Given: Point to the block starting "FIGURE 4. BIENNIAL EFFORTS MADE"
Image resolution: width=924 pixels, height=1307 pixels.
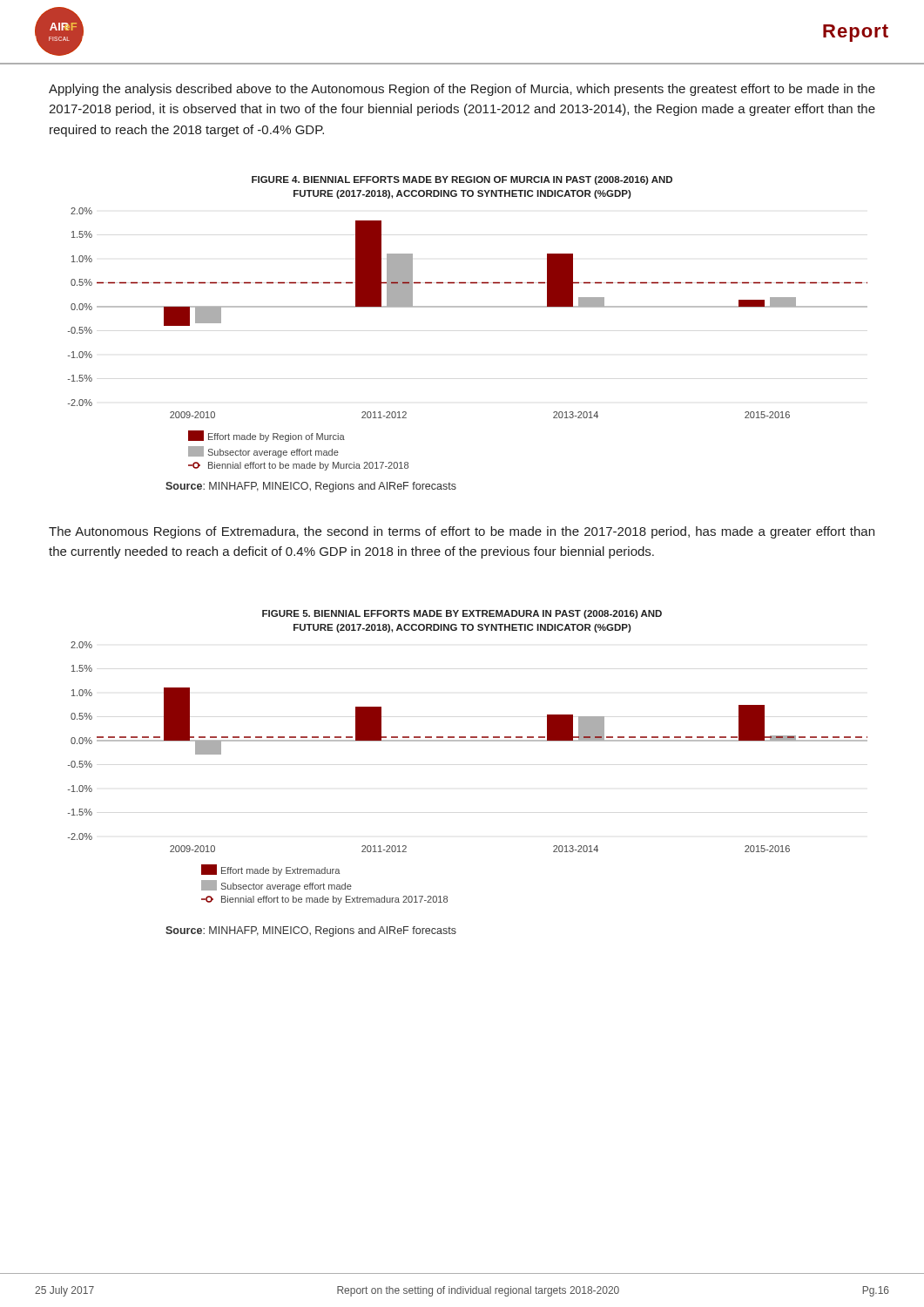Looking at the screenshot, I should [462, 187].
